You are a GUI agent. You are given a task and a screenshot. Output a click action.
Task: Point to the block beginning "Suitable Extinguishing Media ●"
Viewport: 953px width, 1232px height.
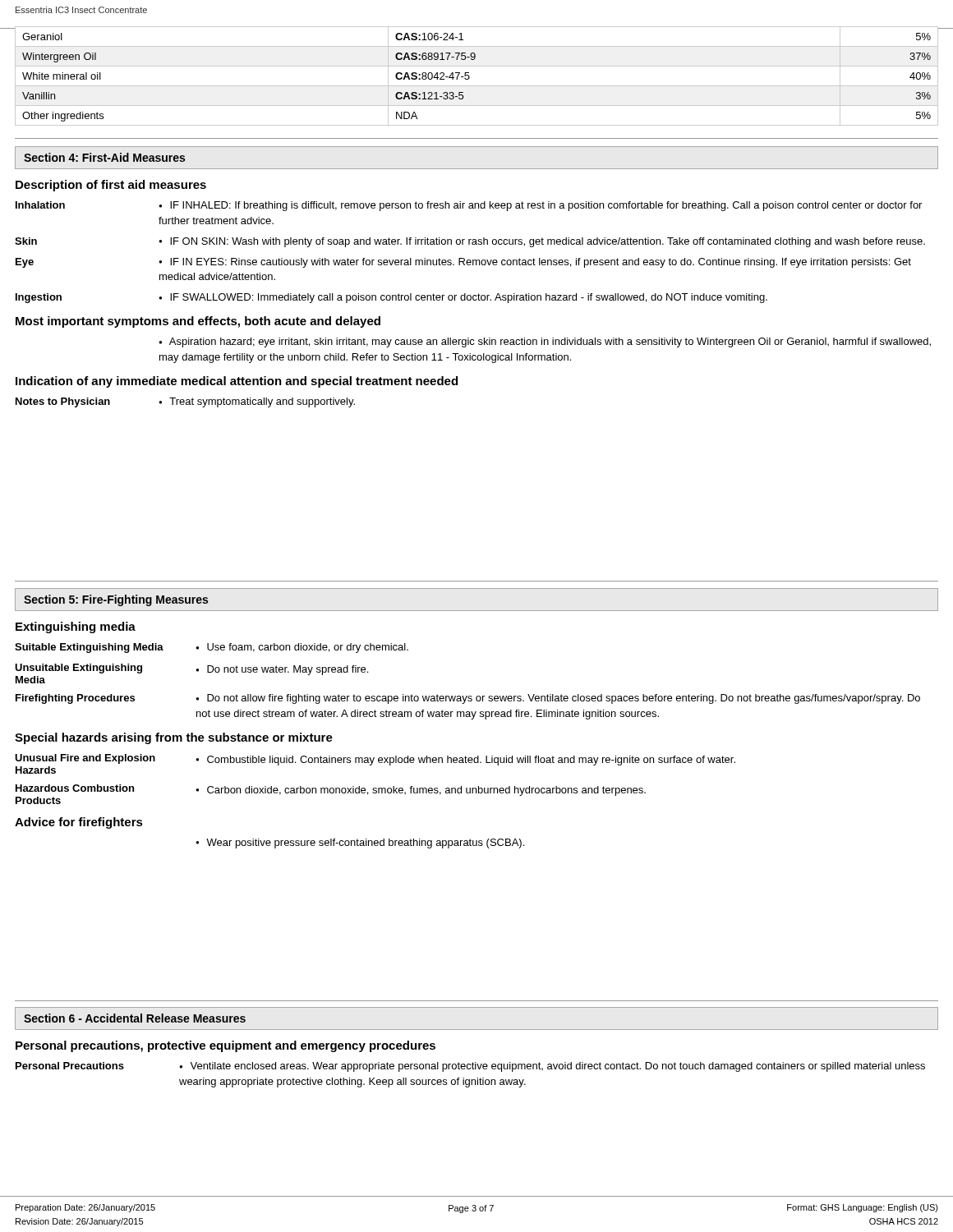pos(212,648)
